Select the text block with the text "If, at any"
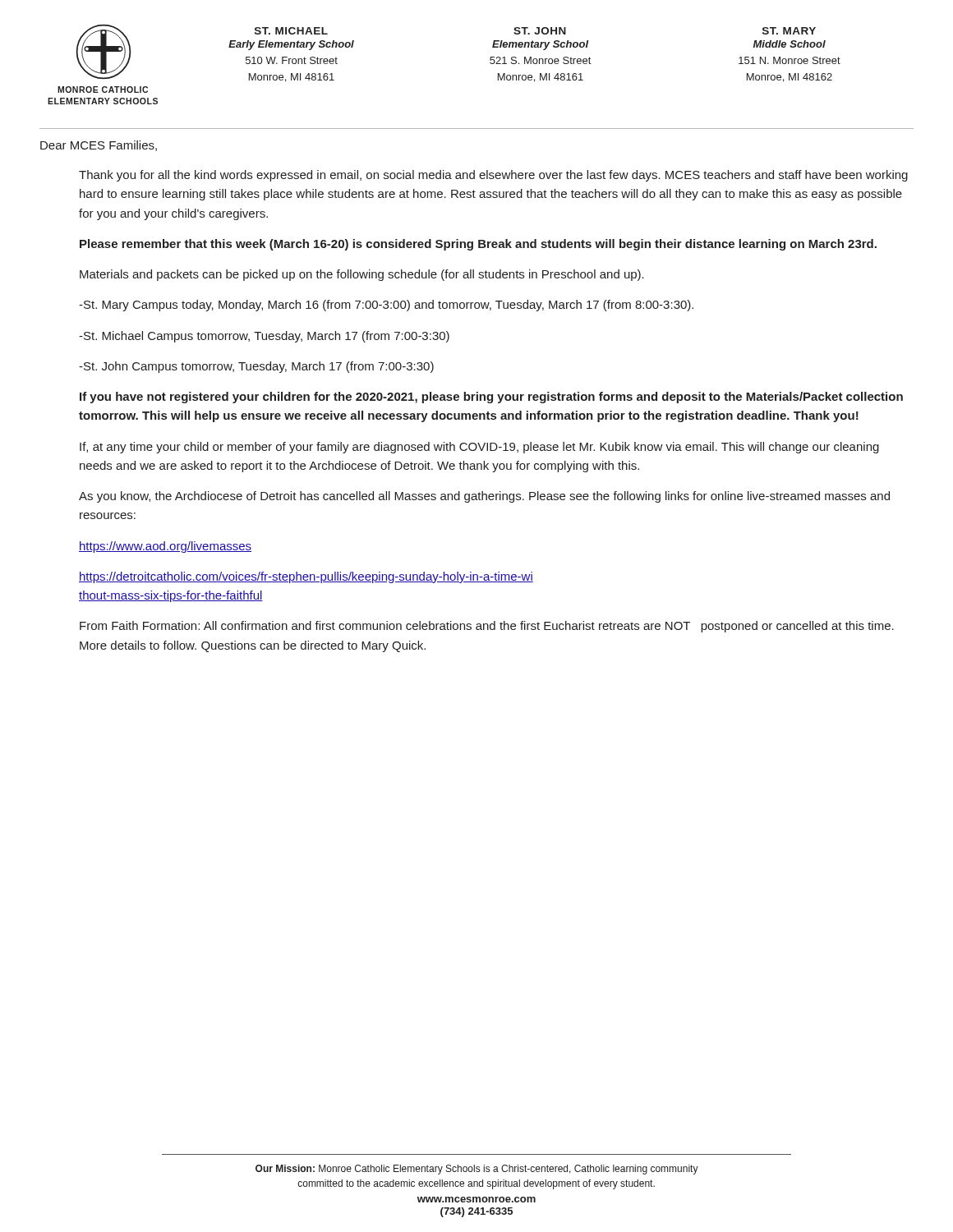This screenshot has width=953, height=1232. pyautogui.click(x=479, y=456)
